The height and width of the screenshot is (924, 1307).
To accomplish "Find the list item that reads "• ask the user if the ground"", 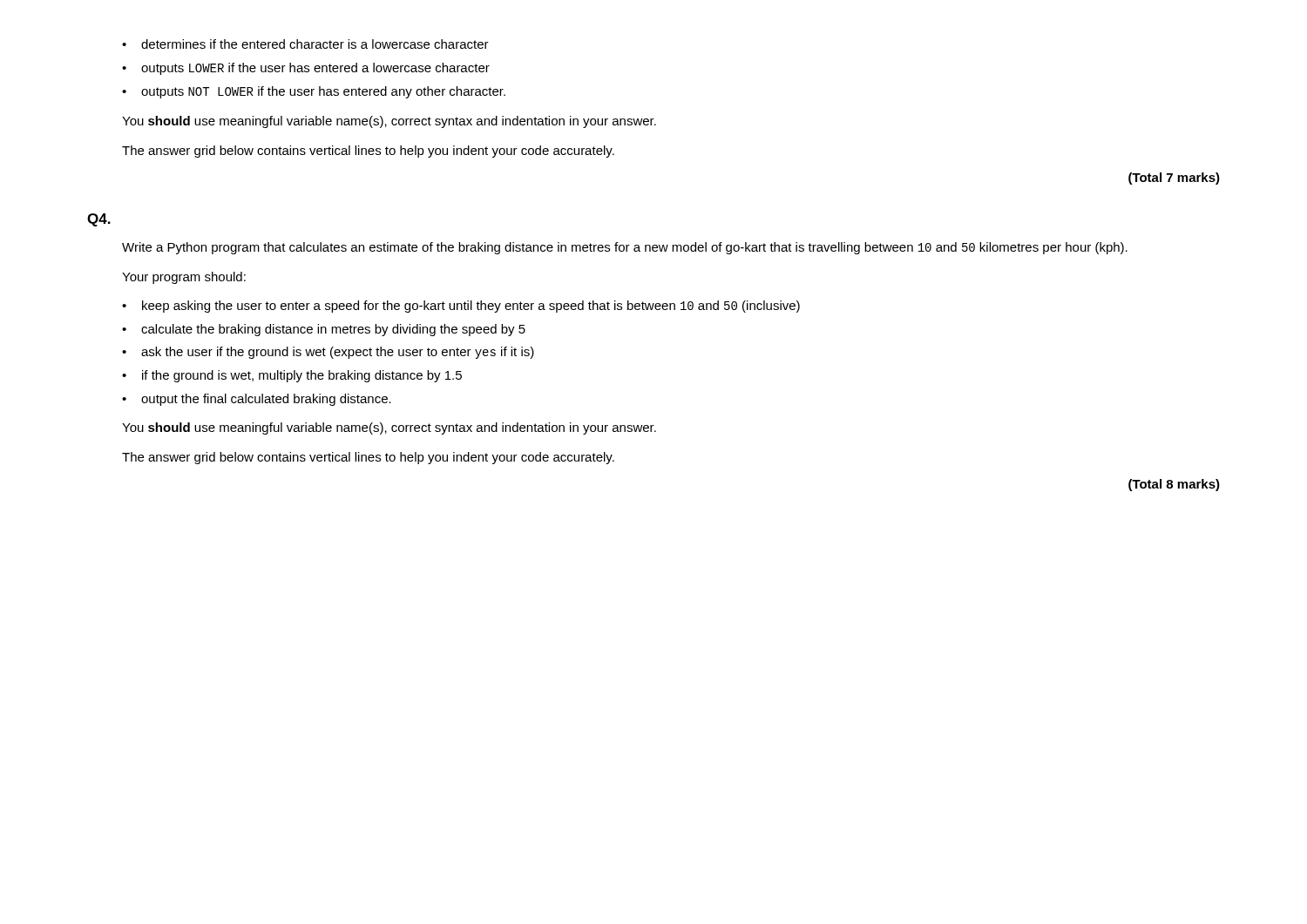I will click(328, 353).
